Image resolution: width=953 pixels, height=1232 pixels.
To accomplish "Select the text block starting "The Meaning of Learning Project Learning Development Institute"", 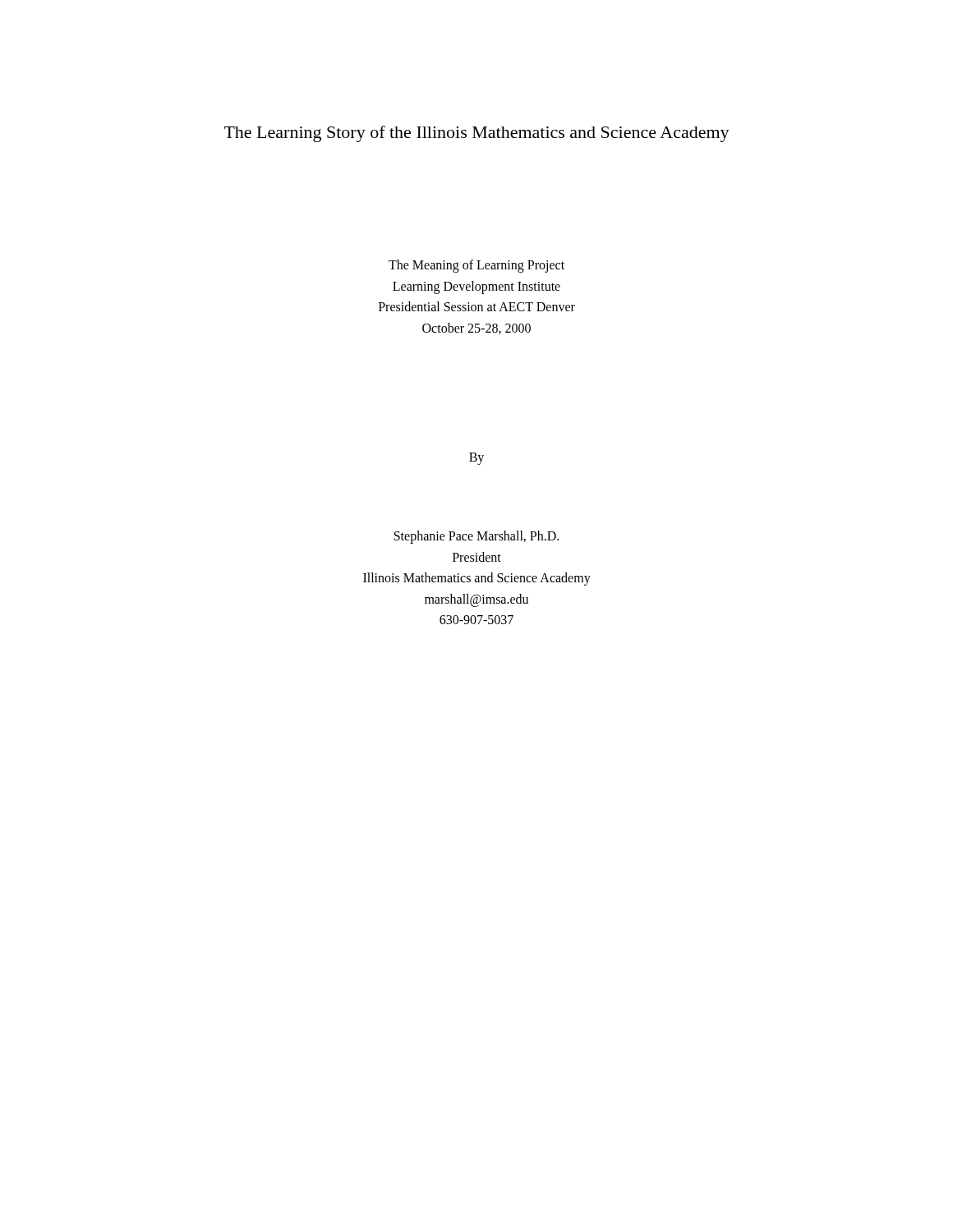I will (476, 296).
